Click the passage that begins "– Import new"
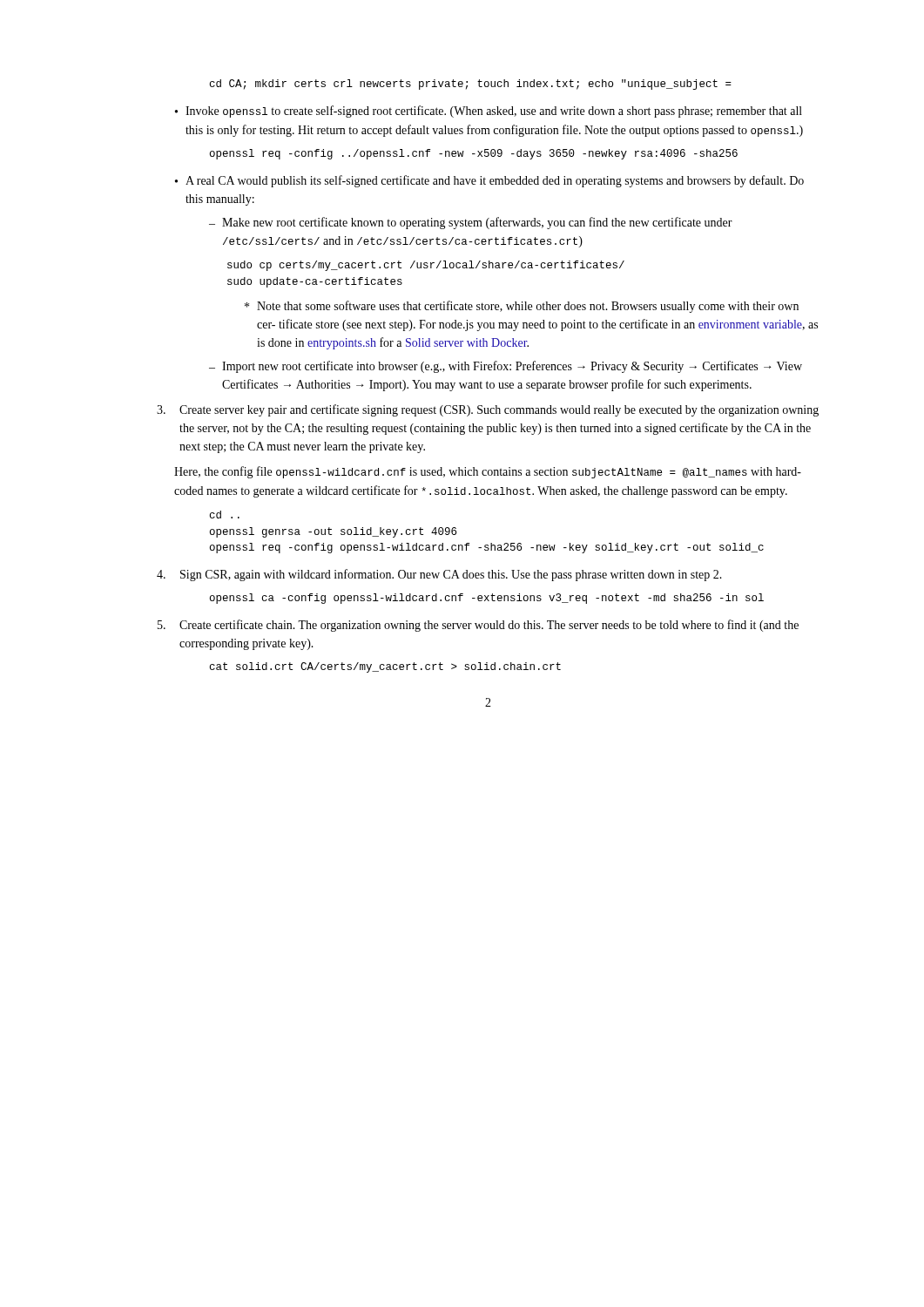This screenshot has width=924, height=1307. (514, 376)
